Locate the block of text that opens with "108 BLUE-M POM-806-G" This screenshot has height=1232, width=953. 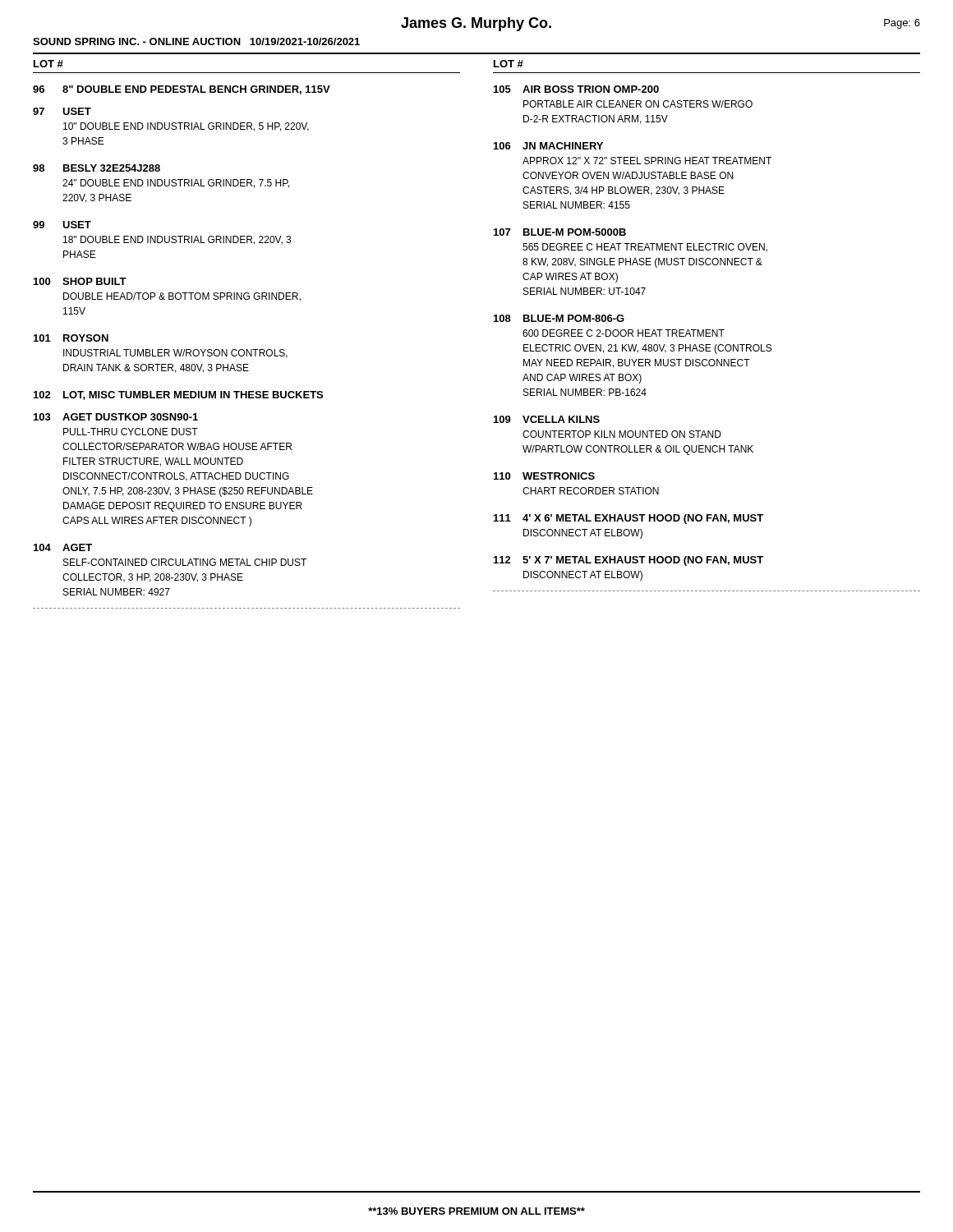pyautogui.click(x=707, y=355)
